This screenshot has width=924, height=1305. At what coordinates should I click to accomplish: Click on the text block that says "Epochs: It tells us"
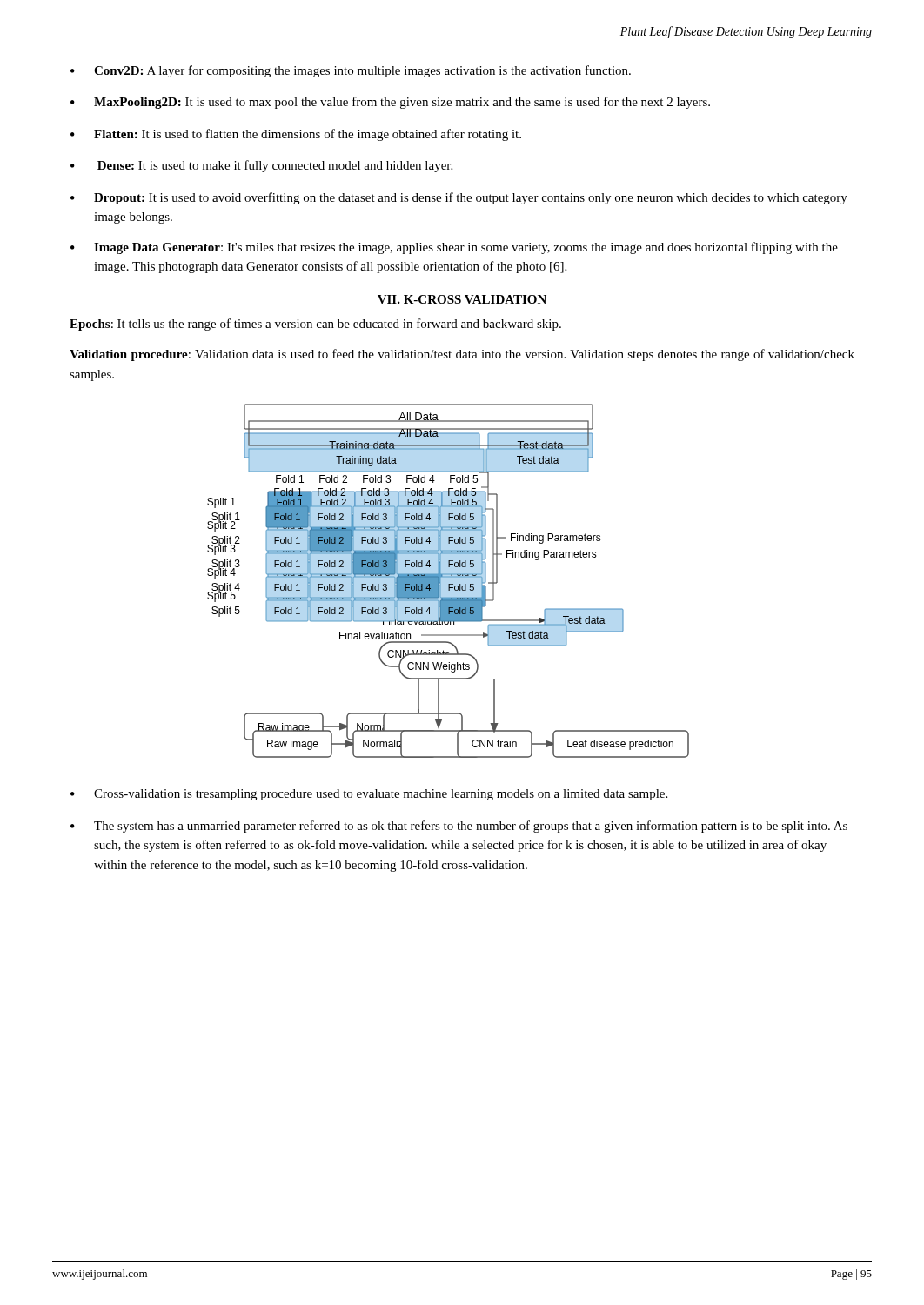pos(316,323)
